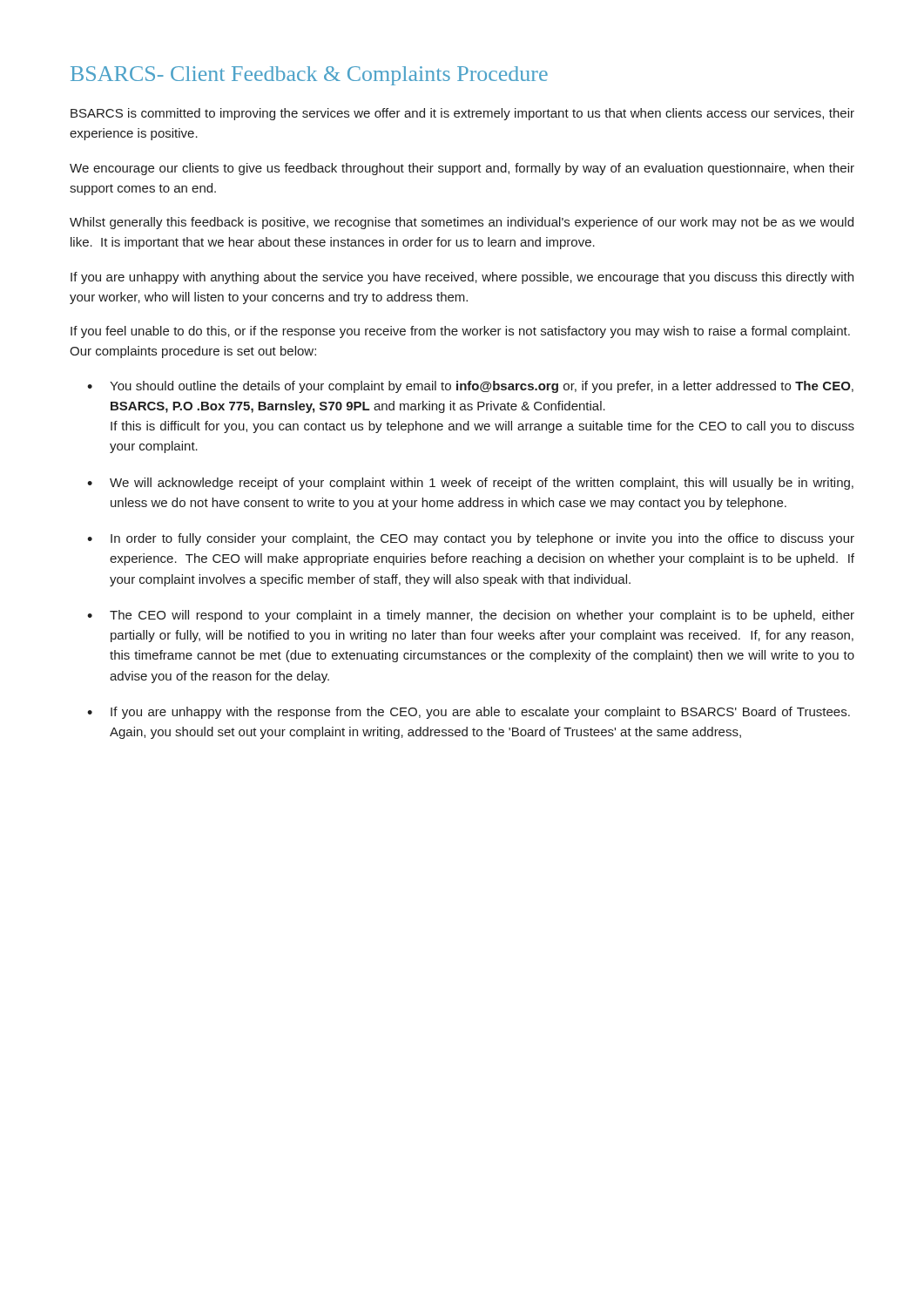Locate the block of text that opens with "If you feel unable to"

[462, 341]
